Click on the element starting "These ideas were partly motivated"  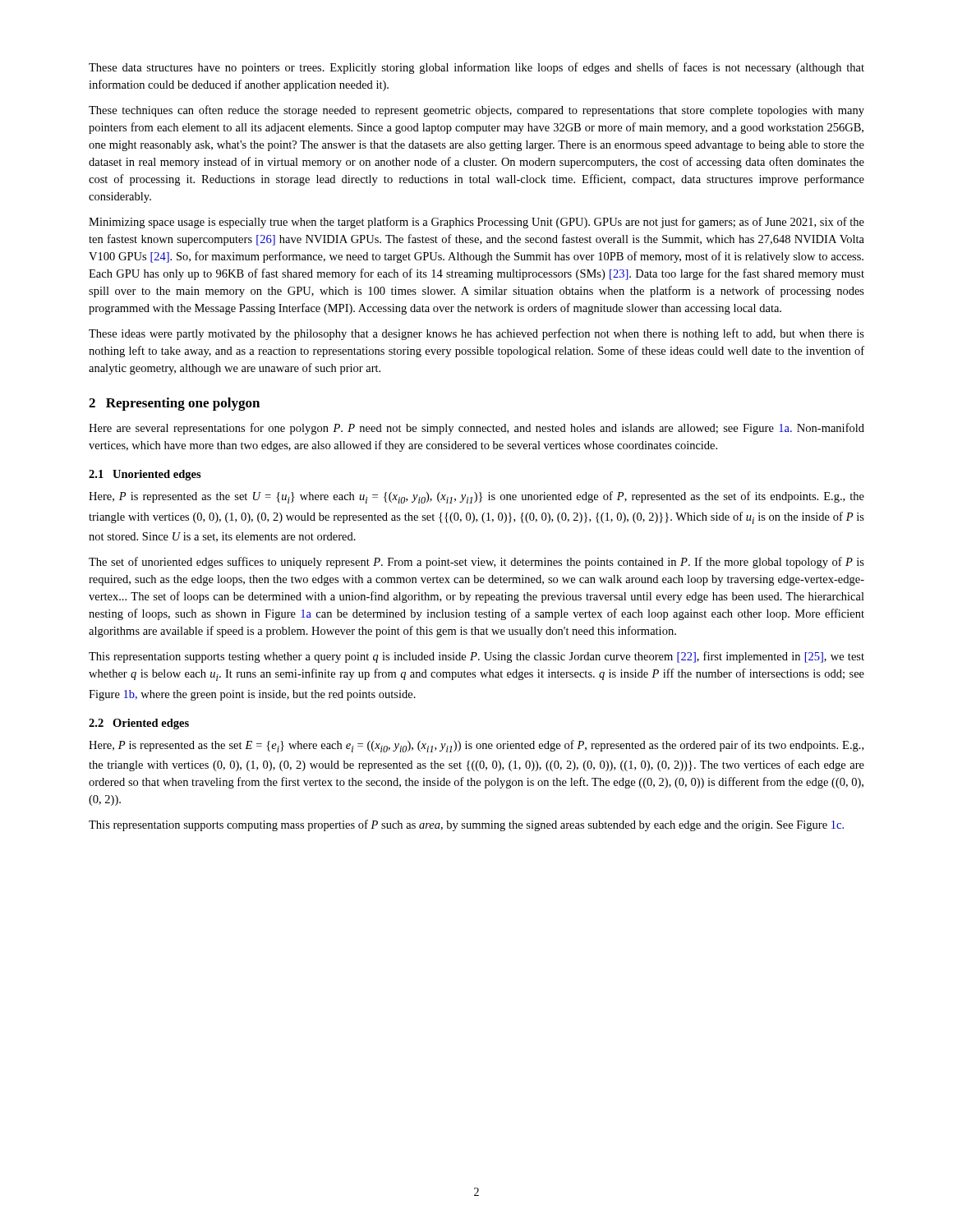pyautogui.click(x=476, y=351)
